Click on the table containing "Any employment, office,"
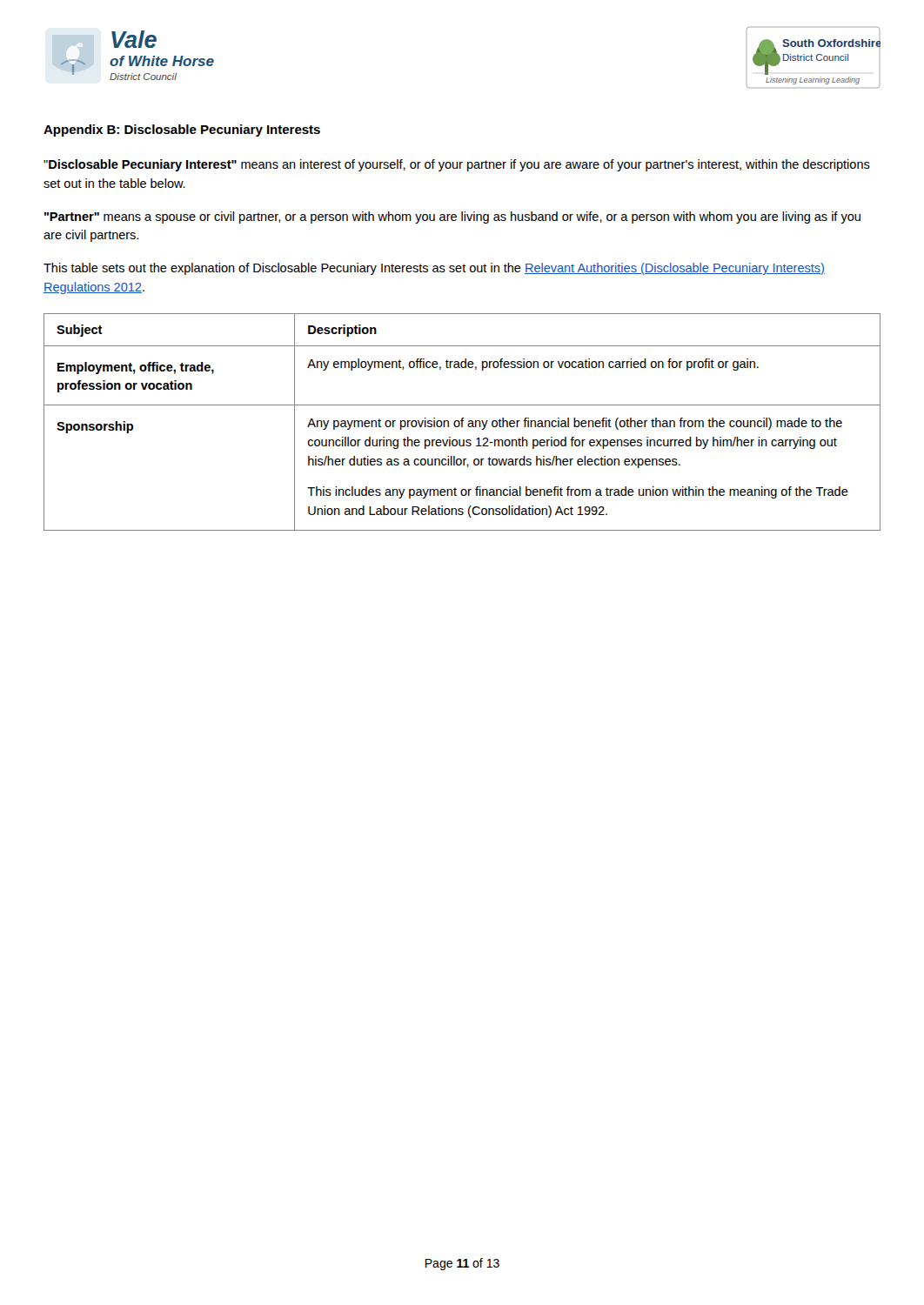The image size is (924, 1305). tap(462, 422)
